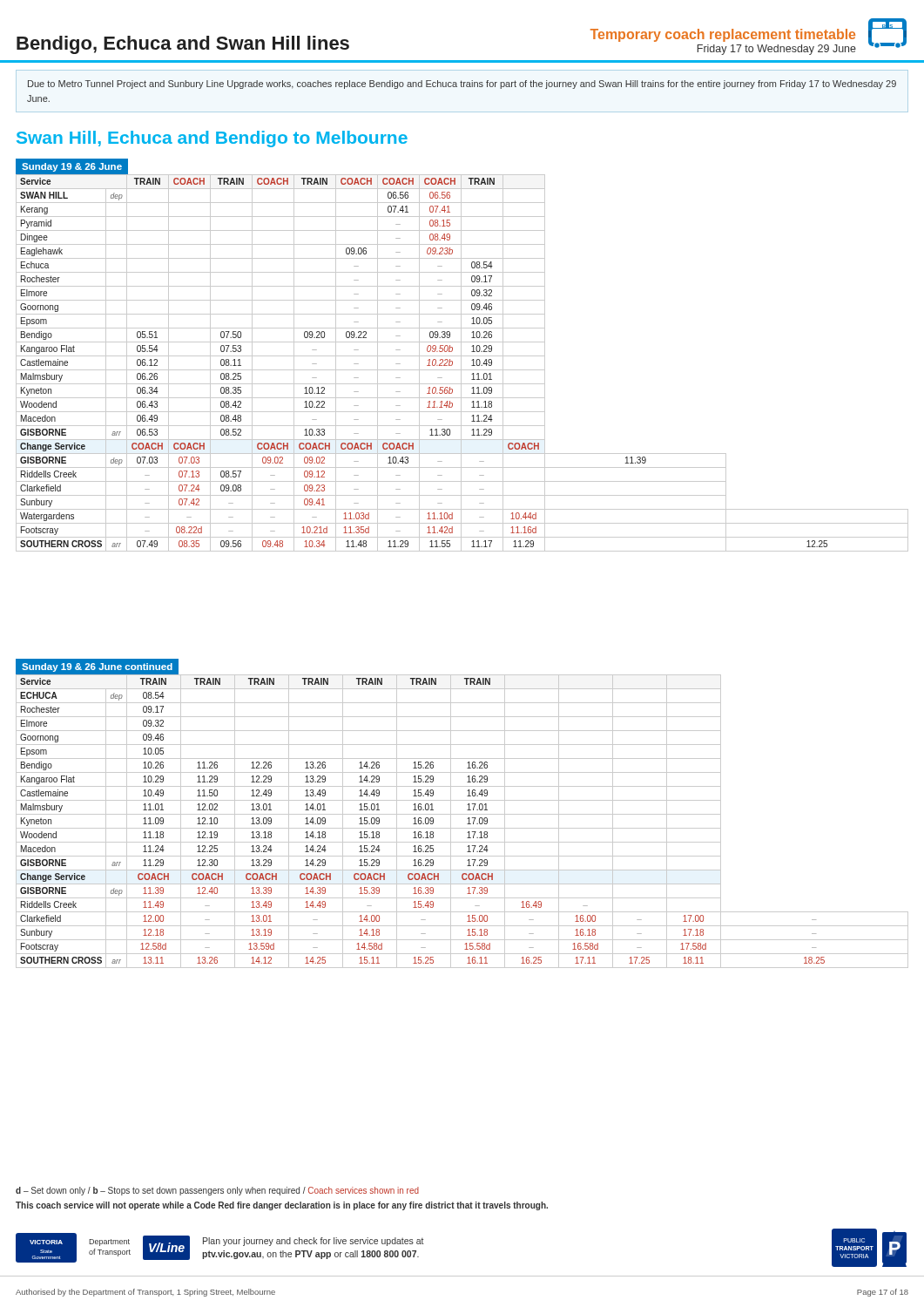The image size is (924, 1307).
Task: Find the block on this page that starts "Due to Metro"
Action: coord(462,91)
